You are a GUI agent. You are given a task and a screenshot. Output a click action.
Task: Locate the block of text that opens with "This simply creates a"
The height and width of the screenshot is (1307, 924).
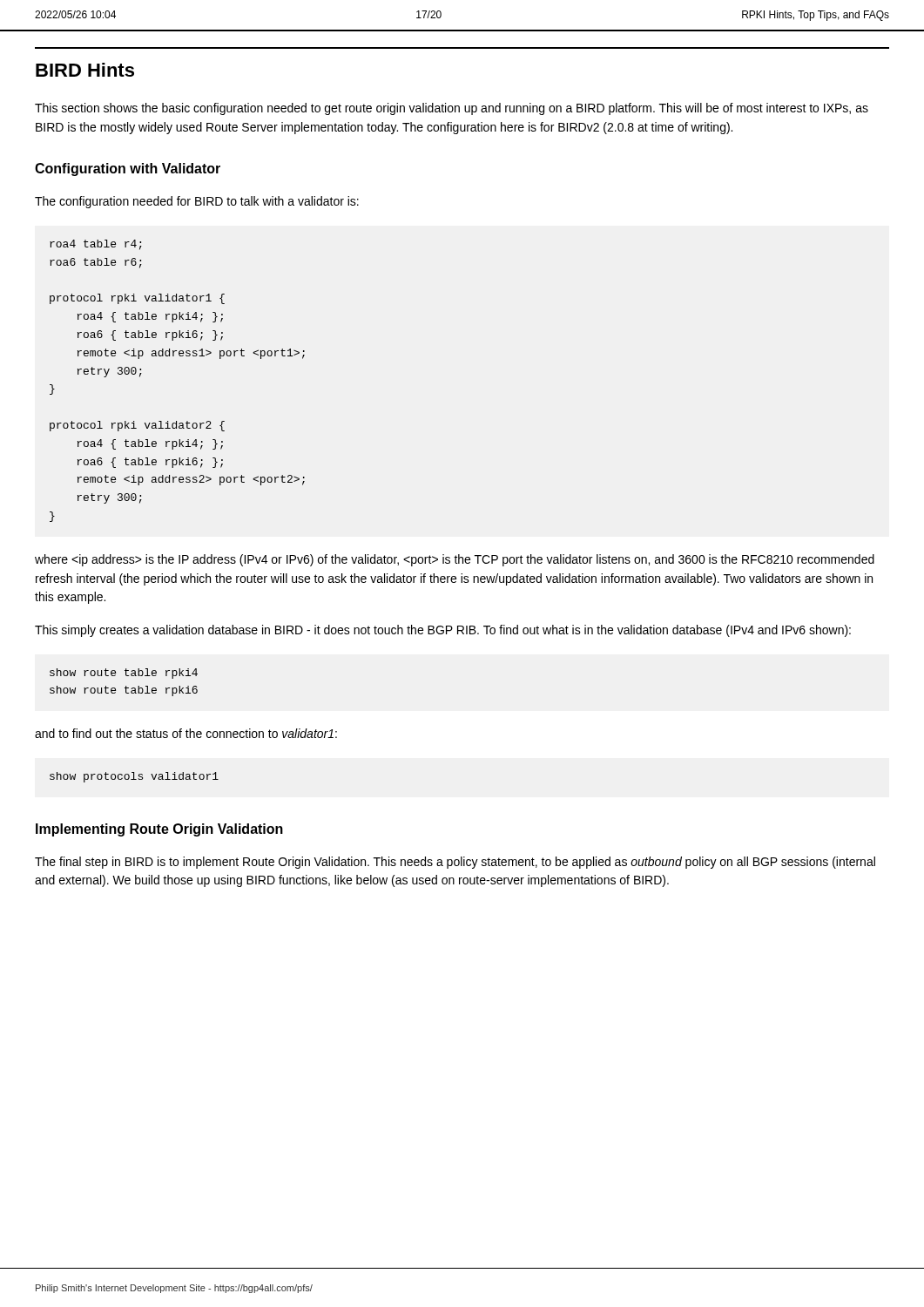[443, 630]
